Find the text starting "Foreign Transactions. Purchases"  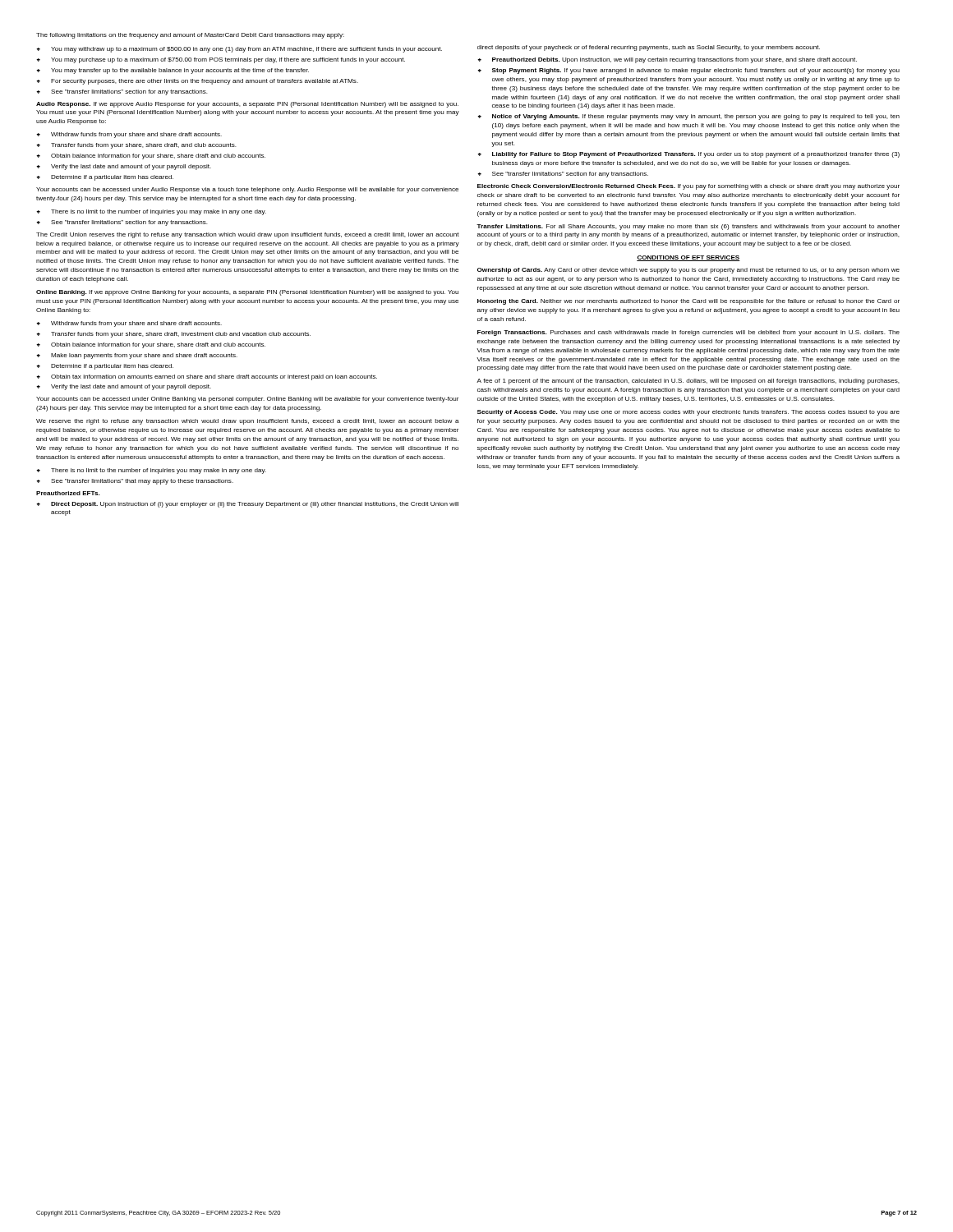click(x=688, y=350)
